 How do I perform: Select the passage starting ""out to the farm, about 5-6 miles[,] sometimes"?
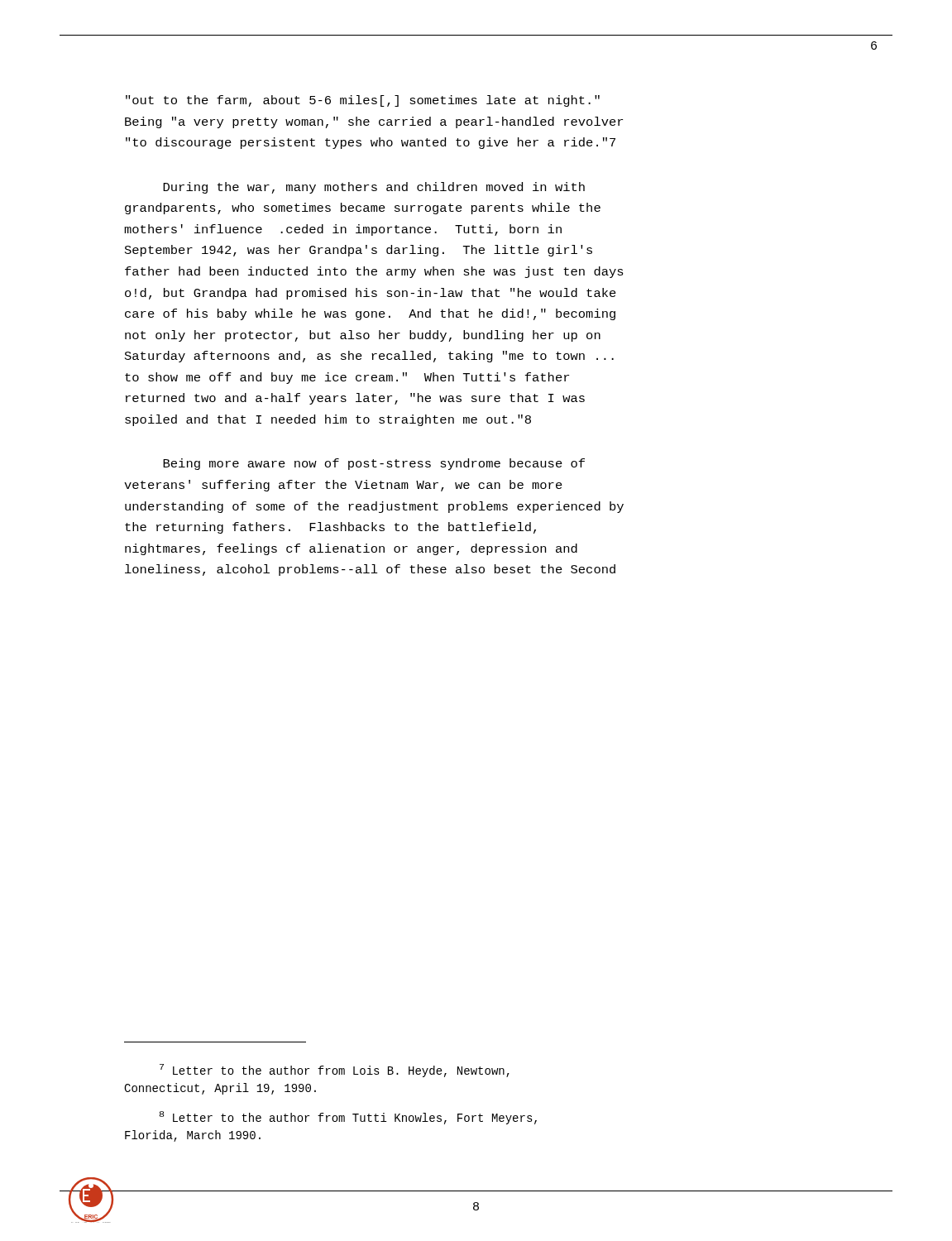374,122
